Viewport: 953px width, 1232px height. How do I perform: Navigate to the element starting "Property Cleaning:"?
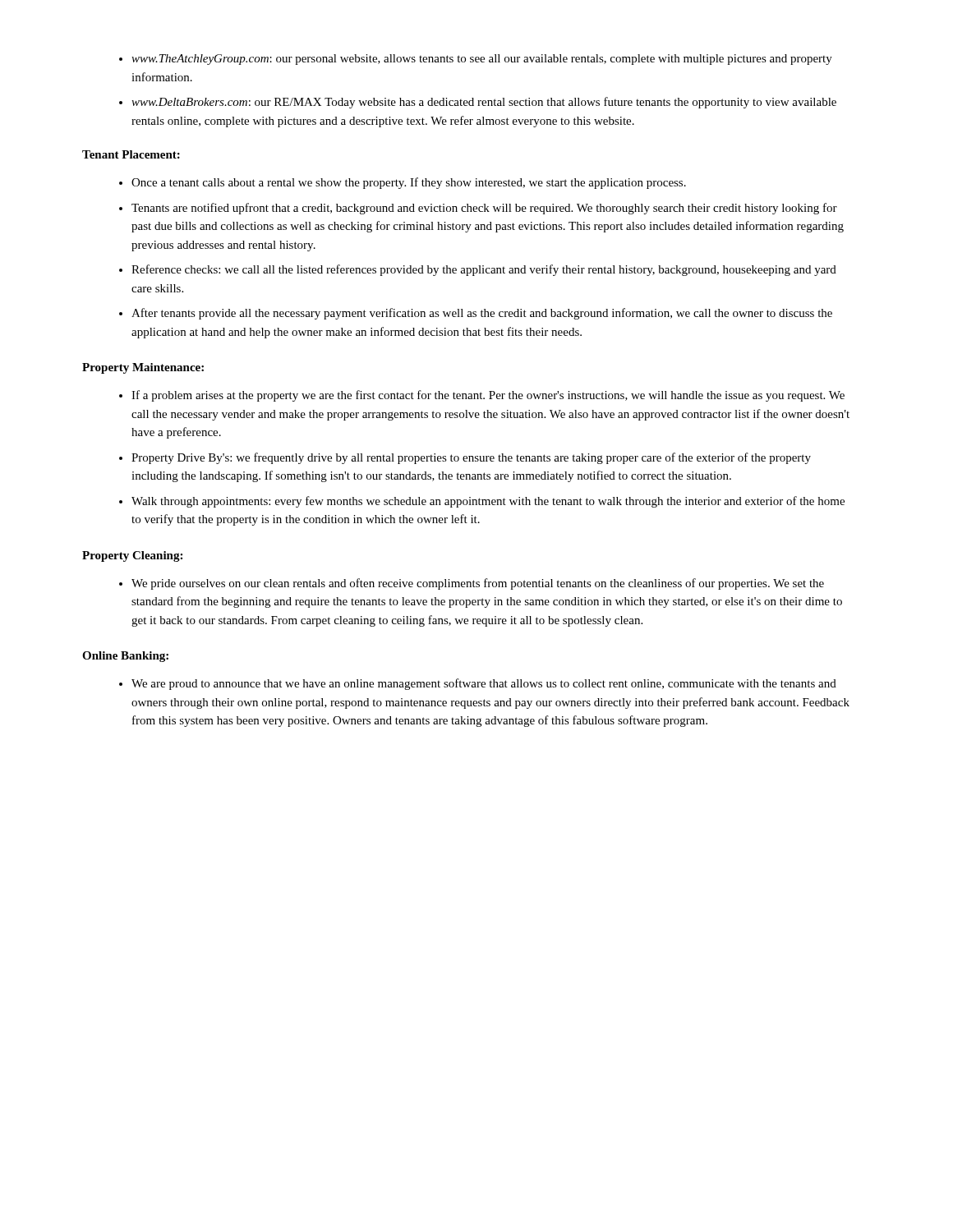tap(133, 555)
